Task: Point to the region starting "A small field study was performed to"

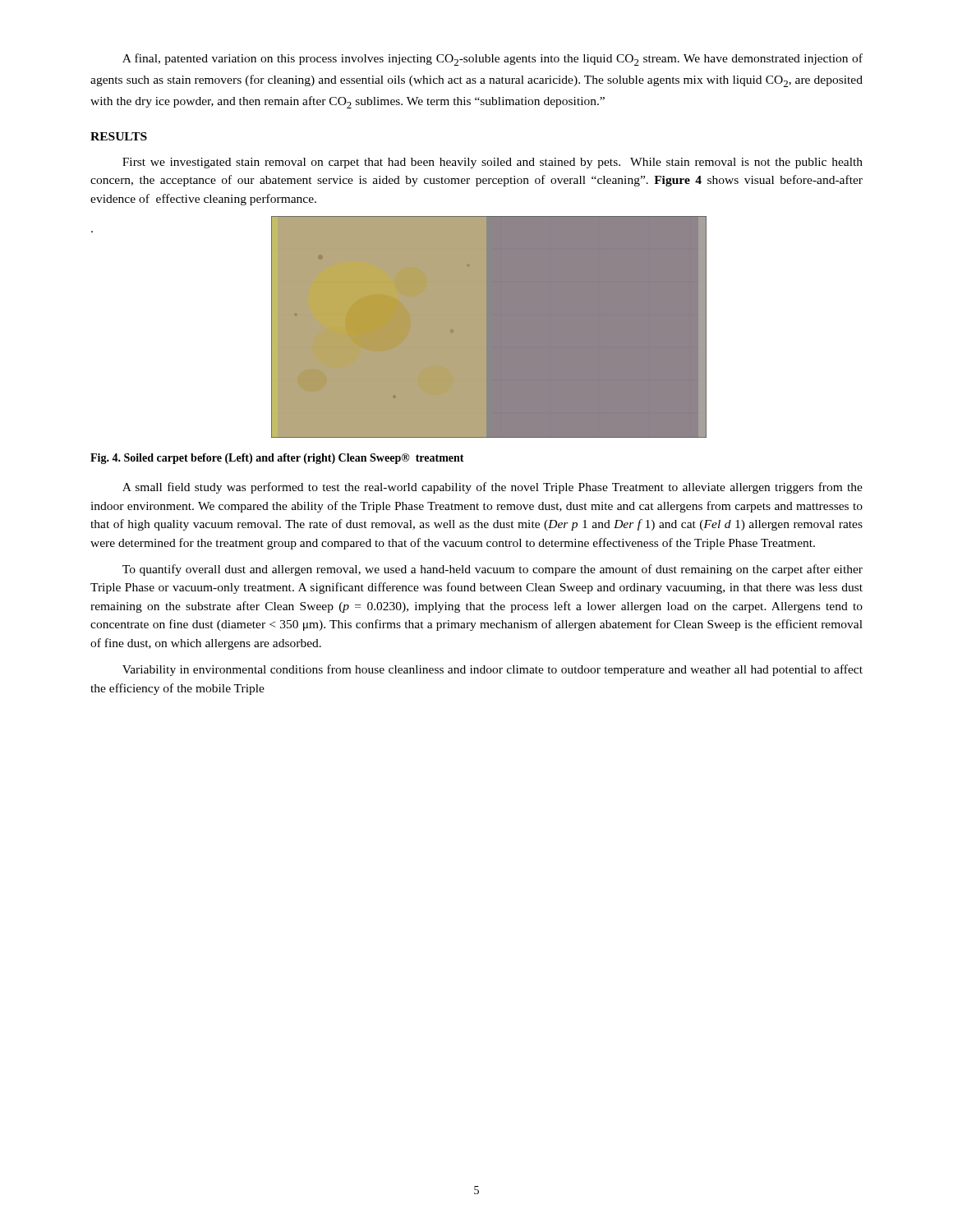Action: [x=476, y=515]
